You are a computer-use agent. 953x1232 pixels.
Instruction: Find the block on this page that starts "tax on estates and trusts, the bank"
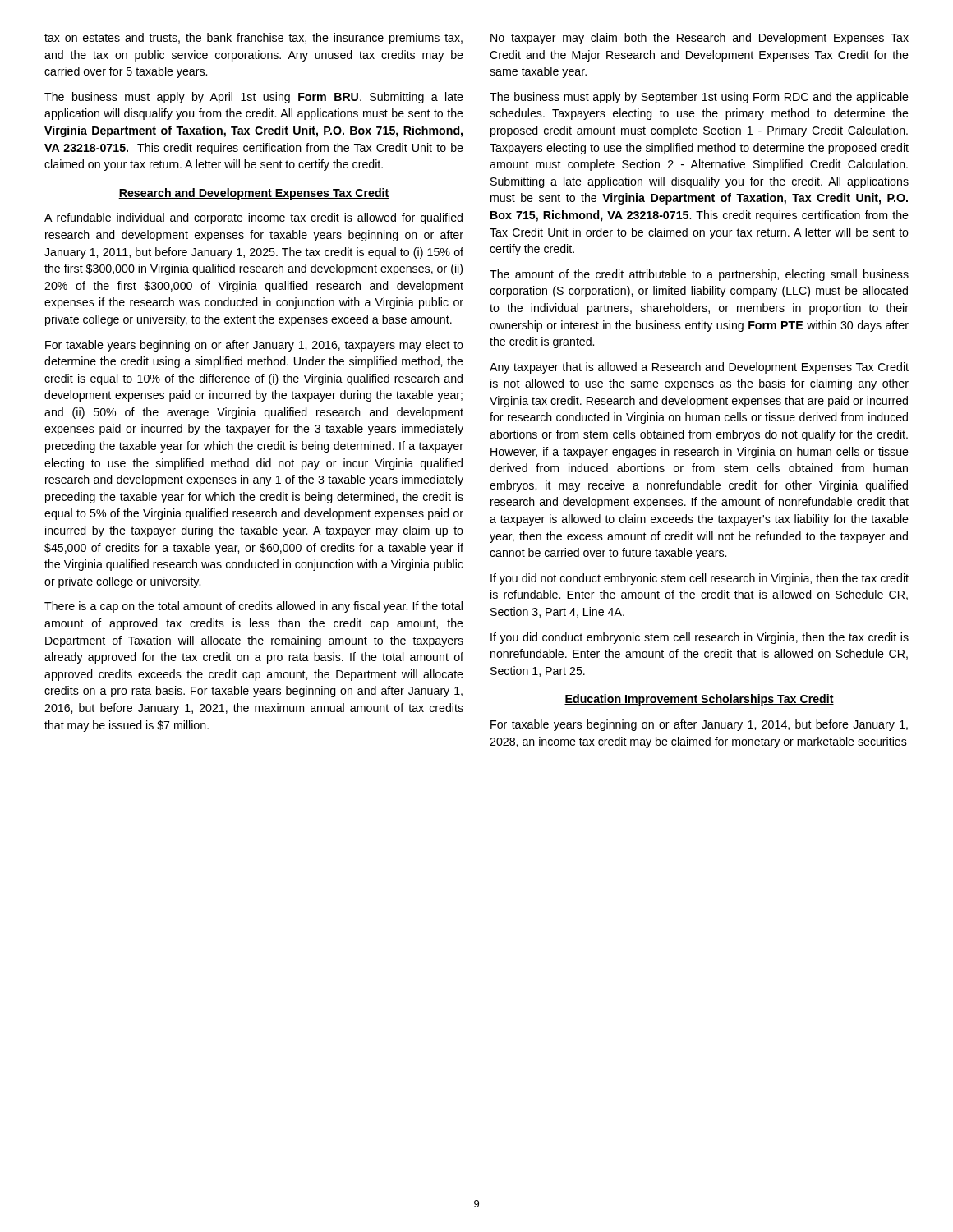pyautogui.click(x=254, y=55)
